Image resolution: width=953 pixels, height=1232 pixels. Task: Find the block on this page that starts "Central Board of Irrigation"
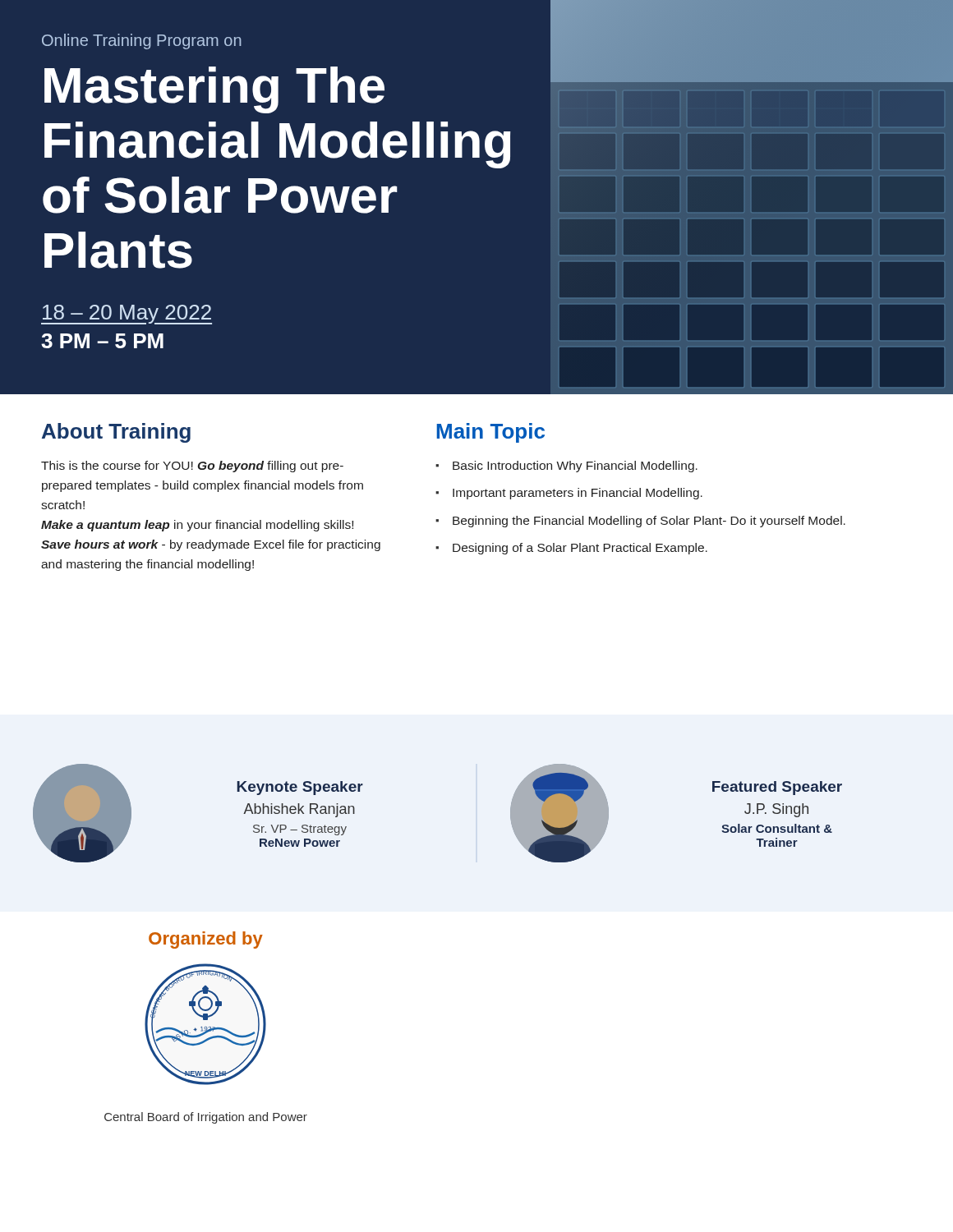[205, 1117]
